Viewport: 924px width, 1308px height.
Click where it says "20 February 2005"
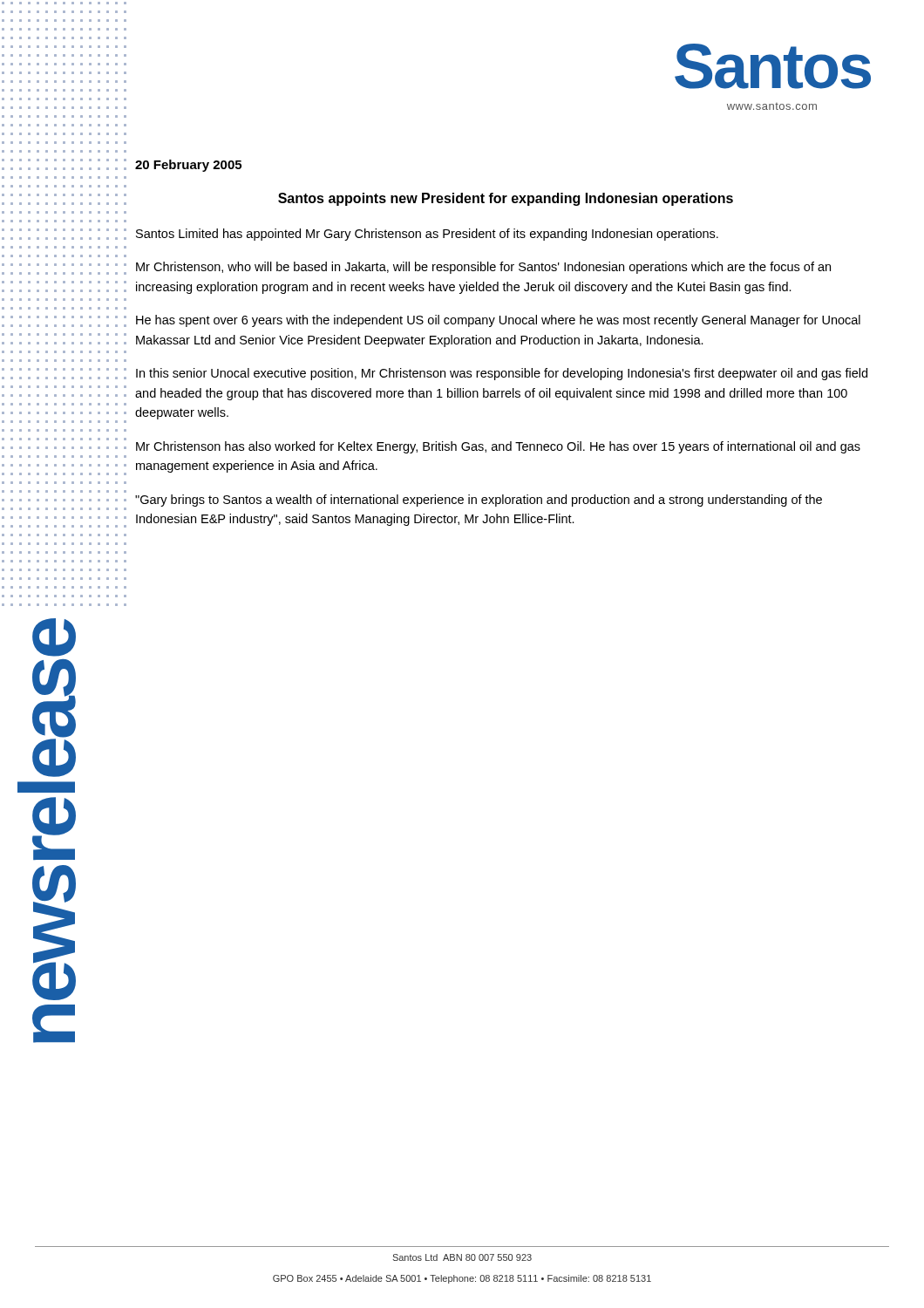tap(189, 164)
